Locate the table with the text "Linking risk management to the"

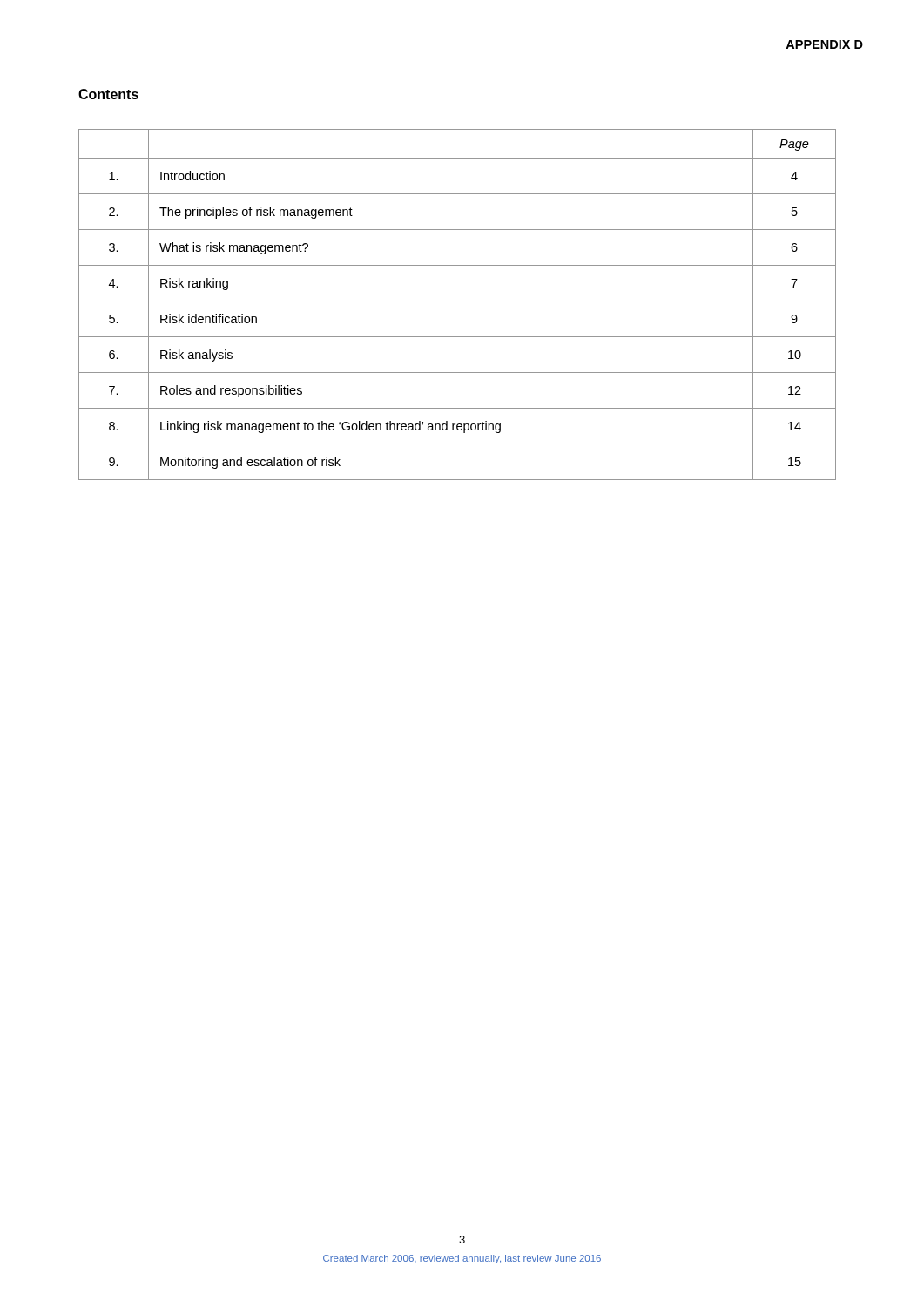pos(457,305)
